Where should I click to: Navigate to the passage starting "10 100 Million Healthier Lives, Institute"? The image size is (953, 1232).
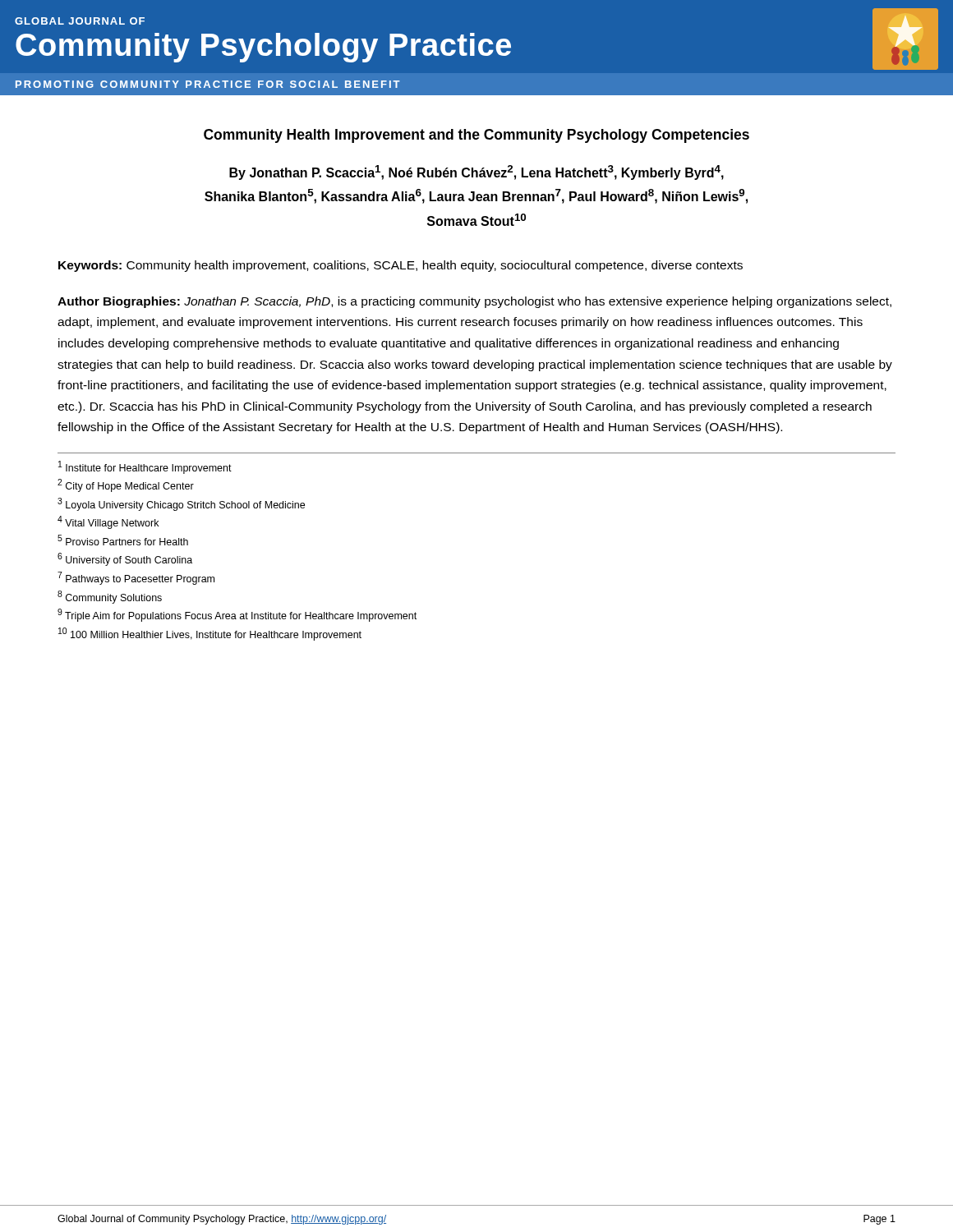coord(210,633)
